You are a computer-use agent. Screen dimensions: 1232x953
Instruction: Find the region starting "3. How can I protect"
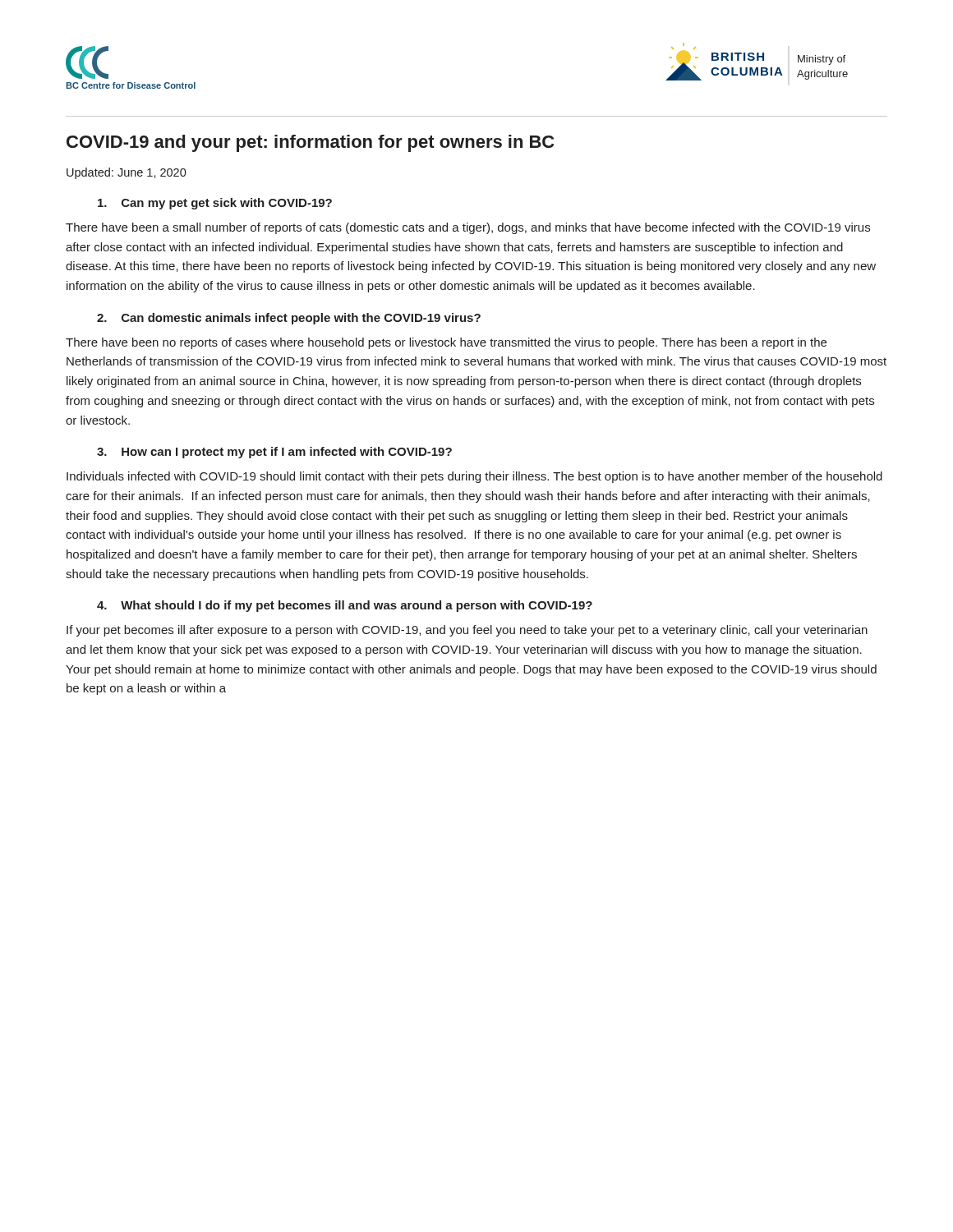275,451
